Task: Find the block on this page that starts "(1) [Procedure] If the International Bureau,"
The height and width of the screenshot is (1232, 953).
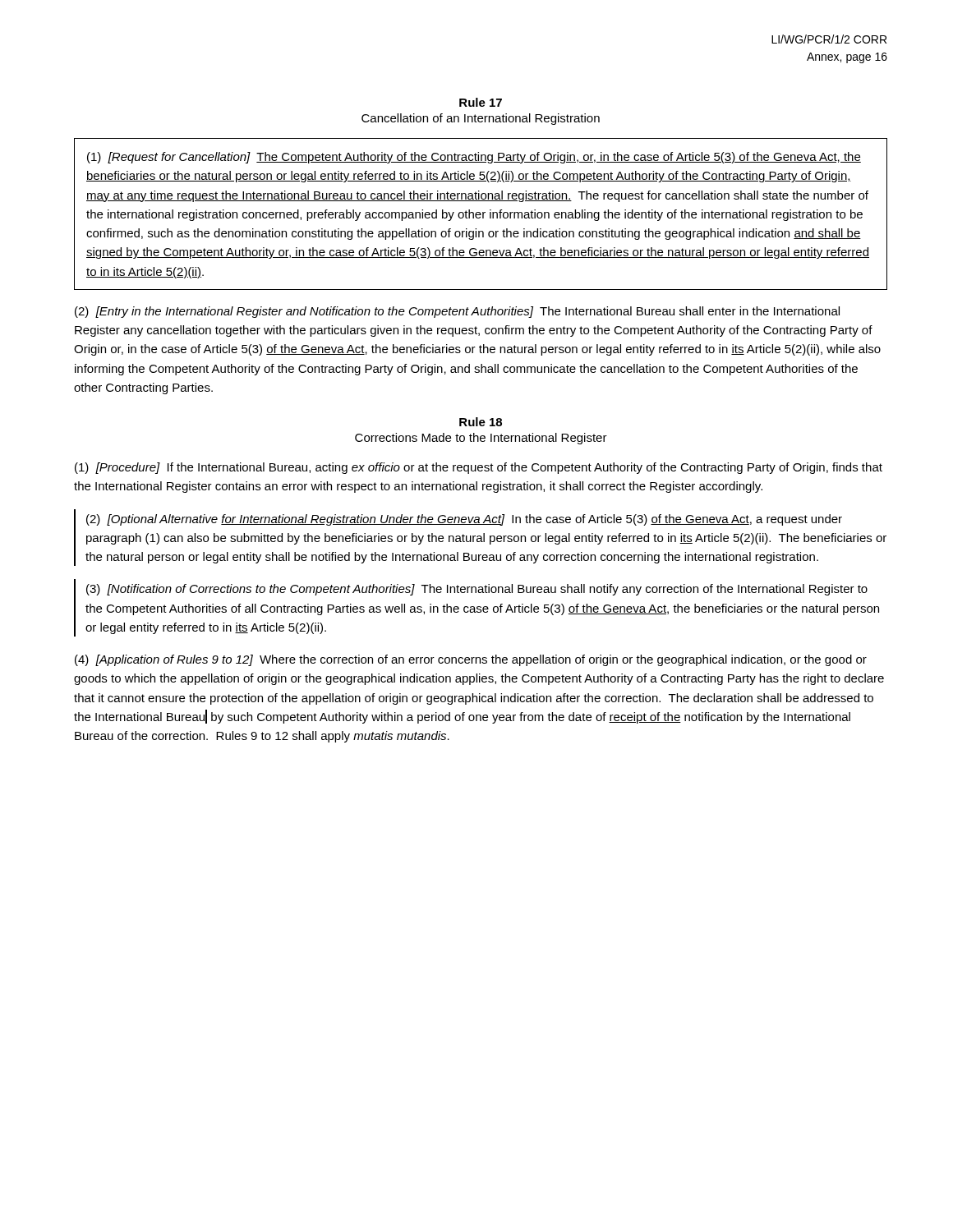Action: pos(478,476)
